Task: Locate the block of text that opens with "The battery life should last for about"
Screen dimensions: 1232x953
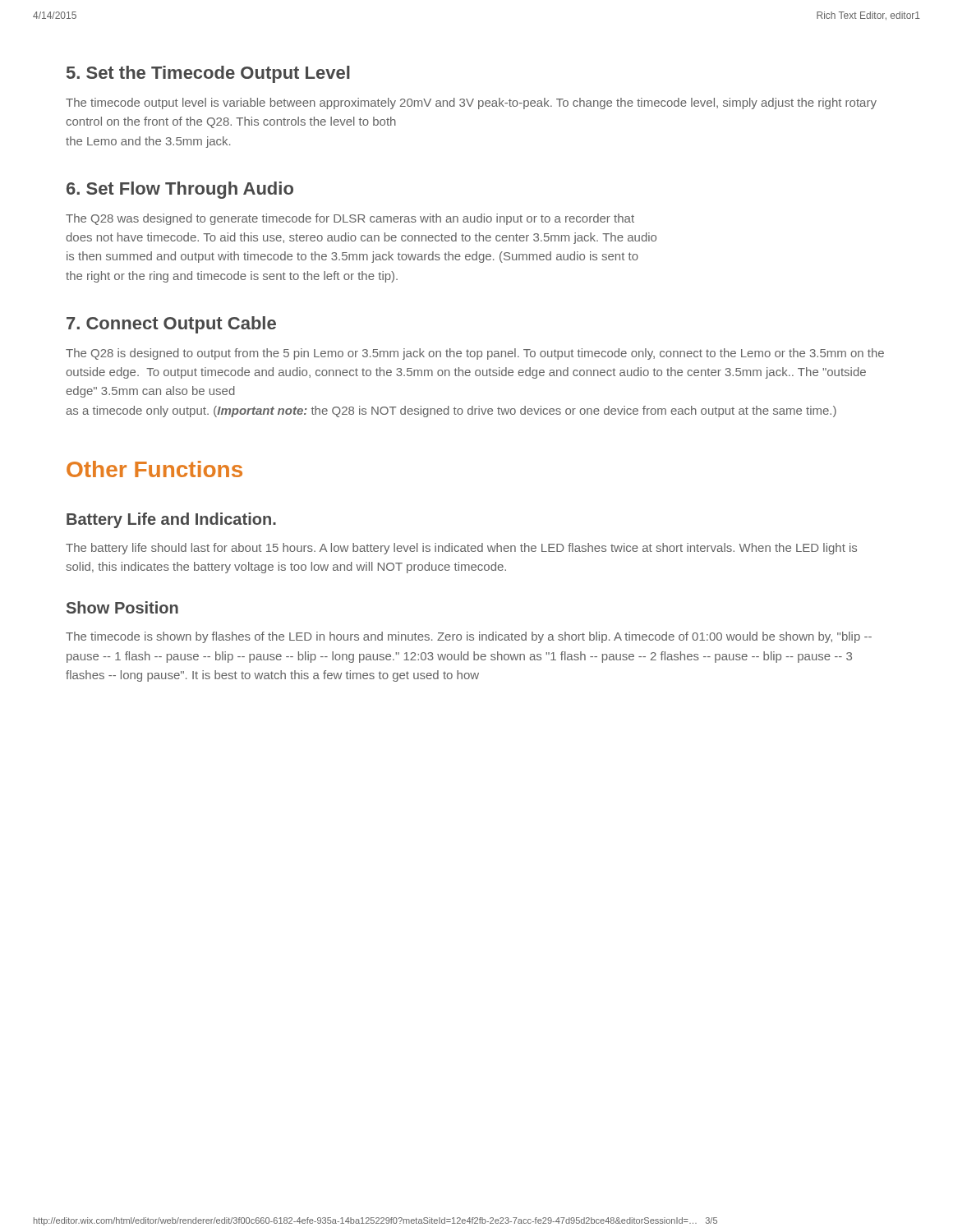Action: (x=476, y=557)
